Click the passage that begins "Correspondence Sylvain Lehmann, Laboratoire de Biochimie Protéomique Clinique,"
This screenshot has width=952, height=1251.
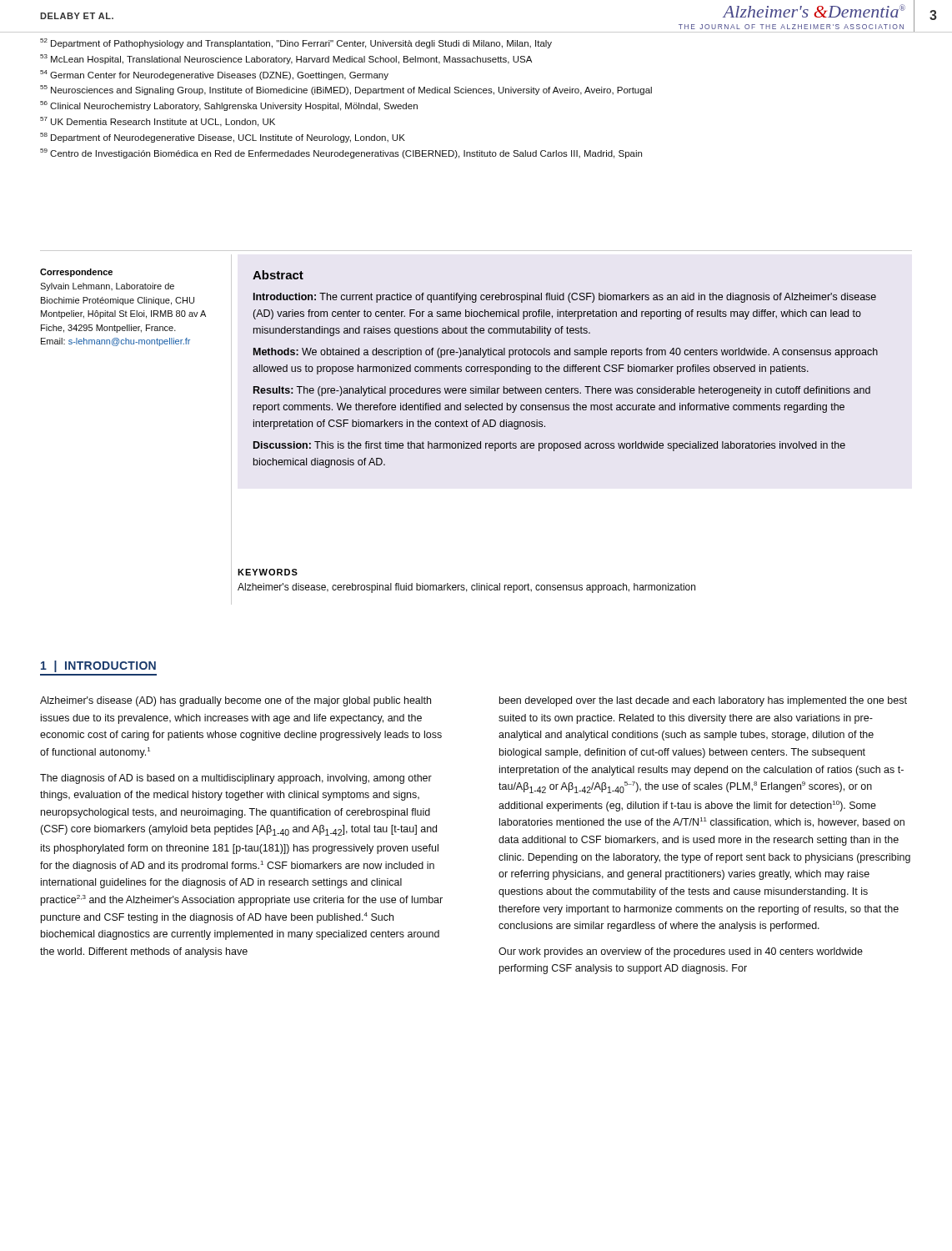click(123, 307)
